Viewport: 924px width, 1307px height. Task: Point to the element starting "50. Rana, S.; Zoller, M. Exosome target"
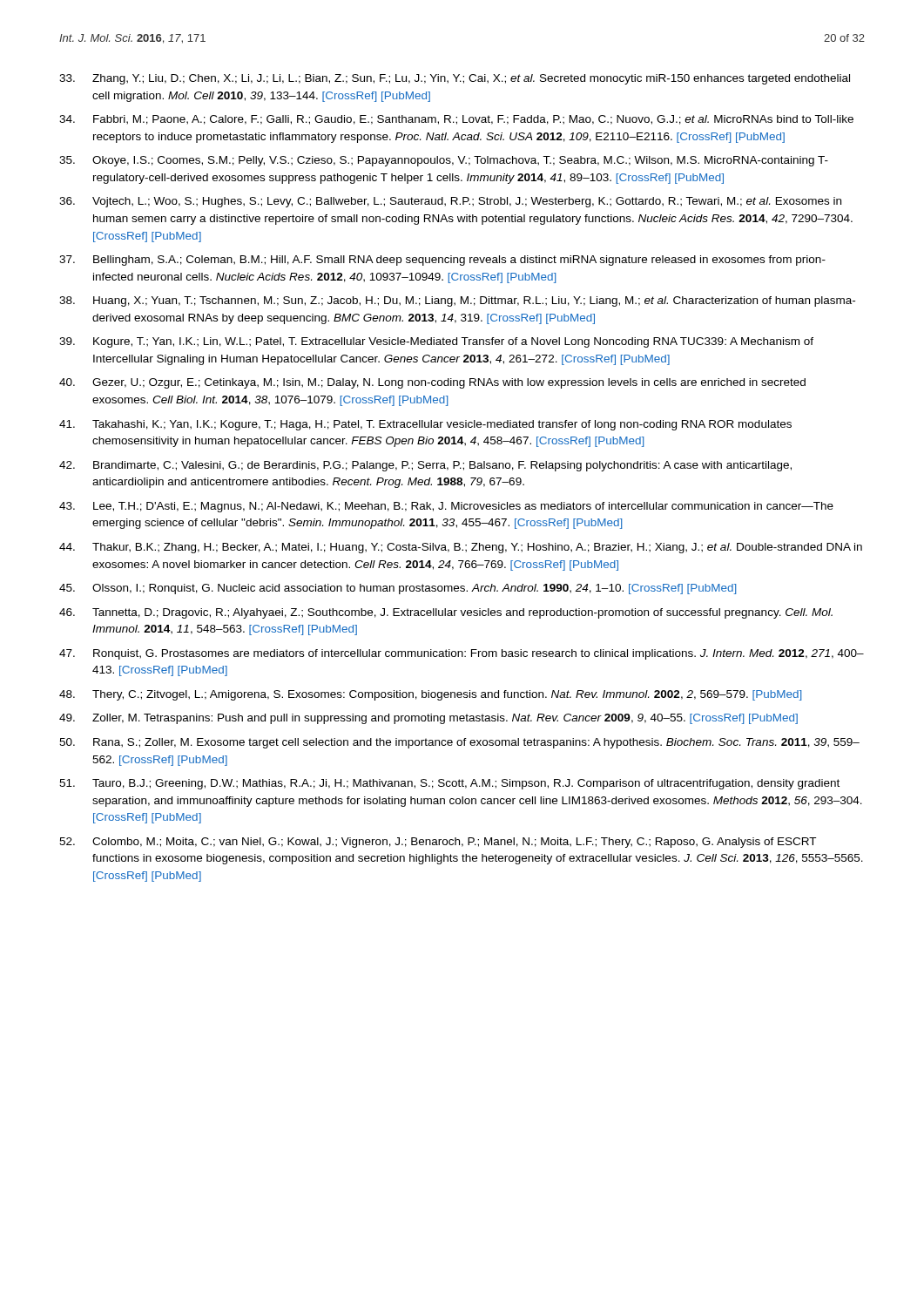(462, 751)
